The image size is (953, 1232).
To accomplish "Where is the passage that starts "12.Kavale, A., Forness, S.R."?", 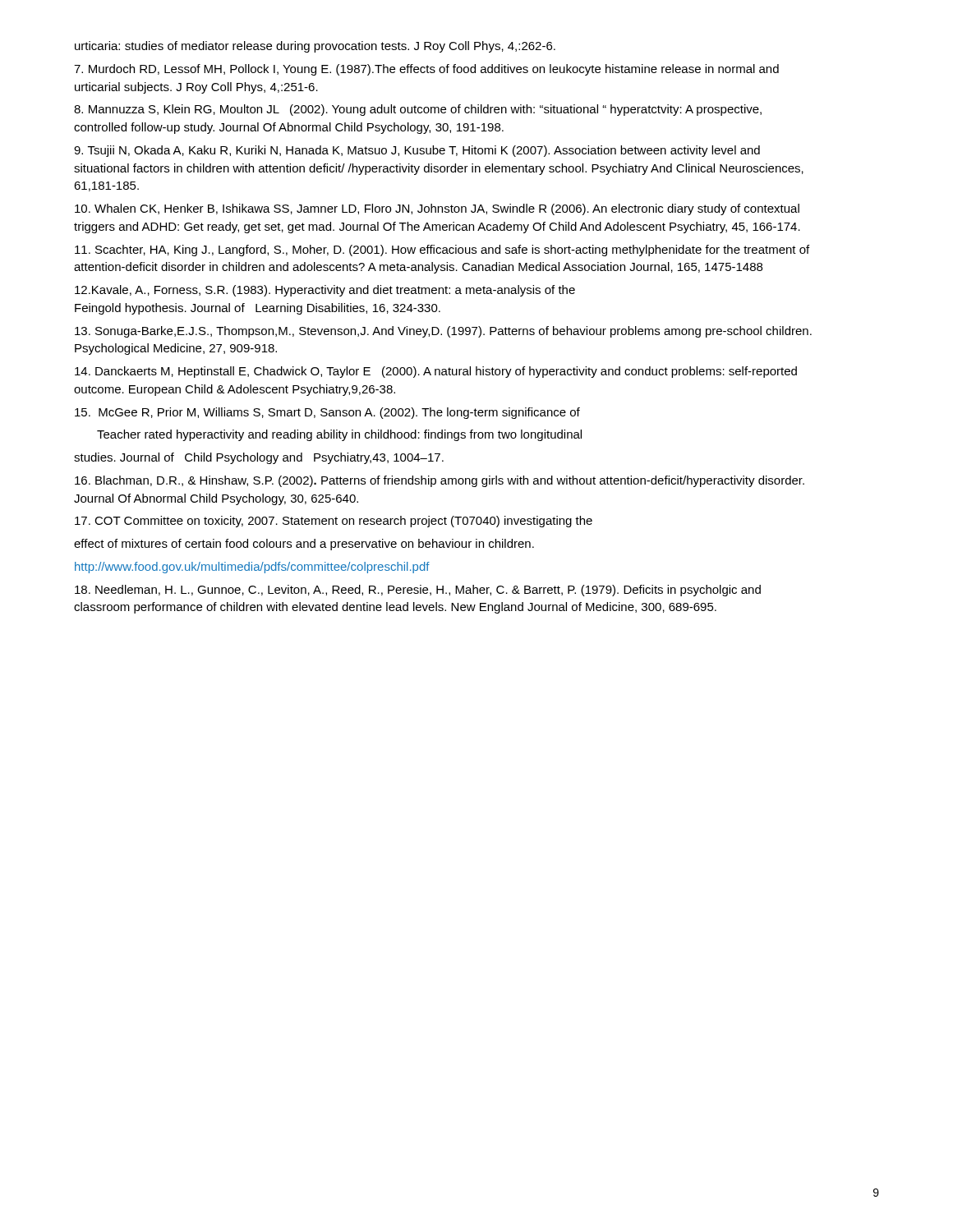I will click(444, 299).
